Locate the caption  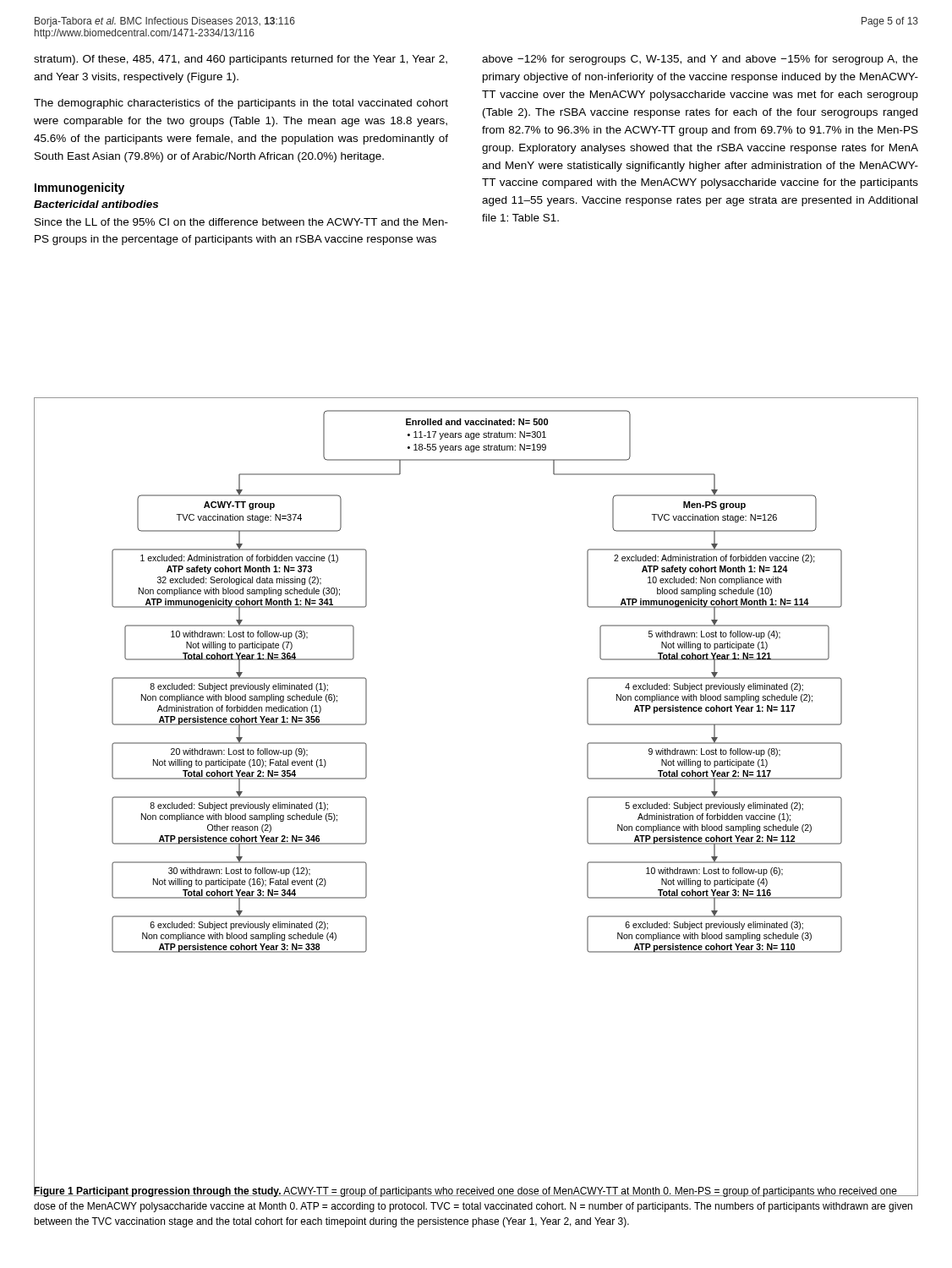coord(473,1206)
